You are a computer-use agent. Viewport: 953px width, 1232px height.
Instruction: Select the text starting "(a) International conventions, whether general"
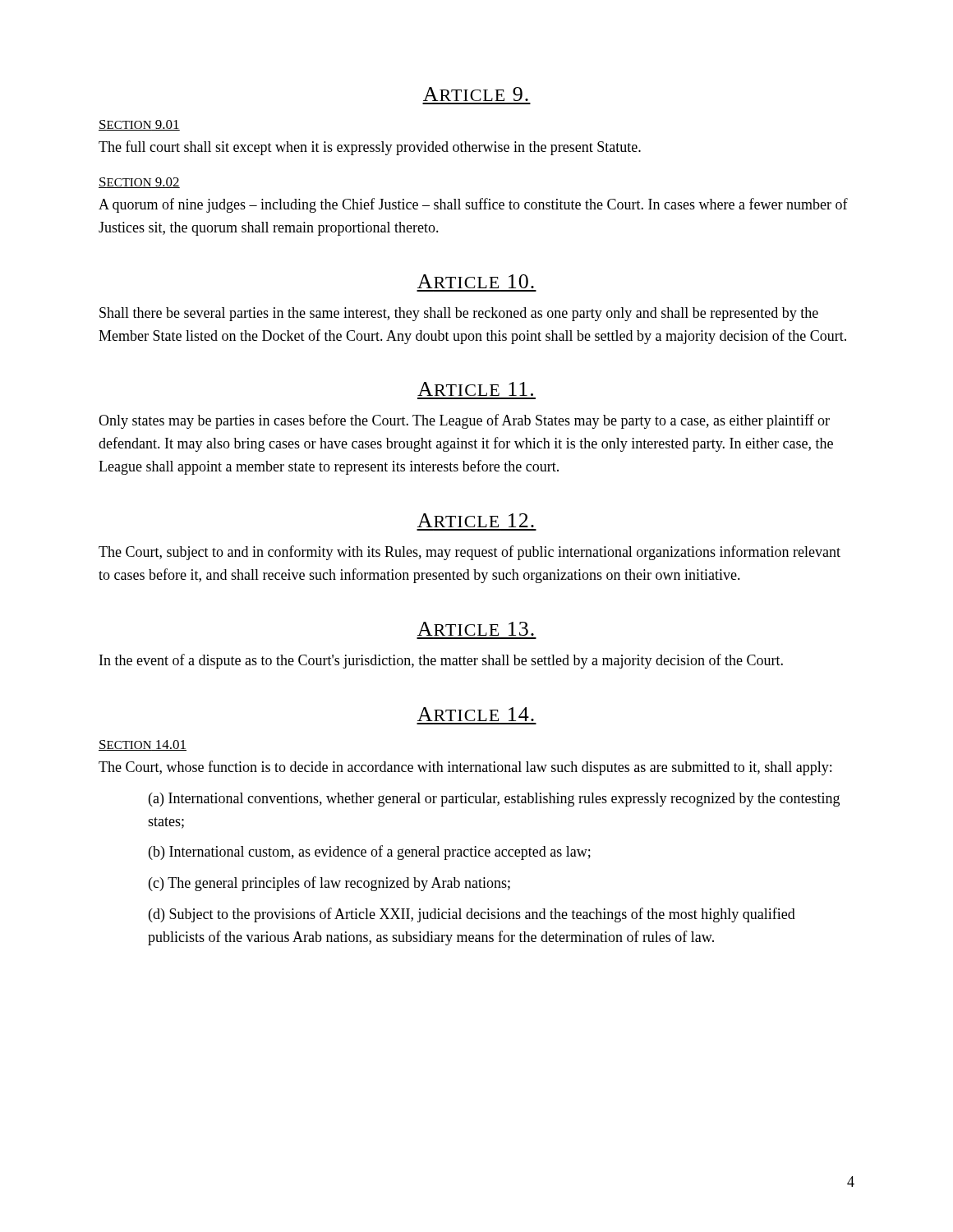point(494,810)
